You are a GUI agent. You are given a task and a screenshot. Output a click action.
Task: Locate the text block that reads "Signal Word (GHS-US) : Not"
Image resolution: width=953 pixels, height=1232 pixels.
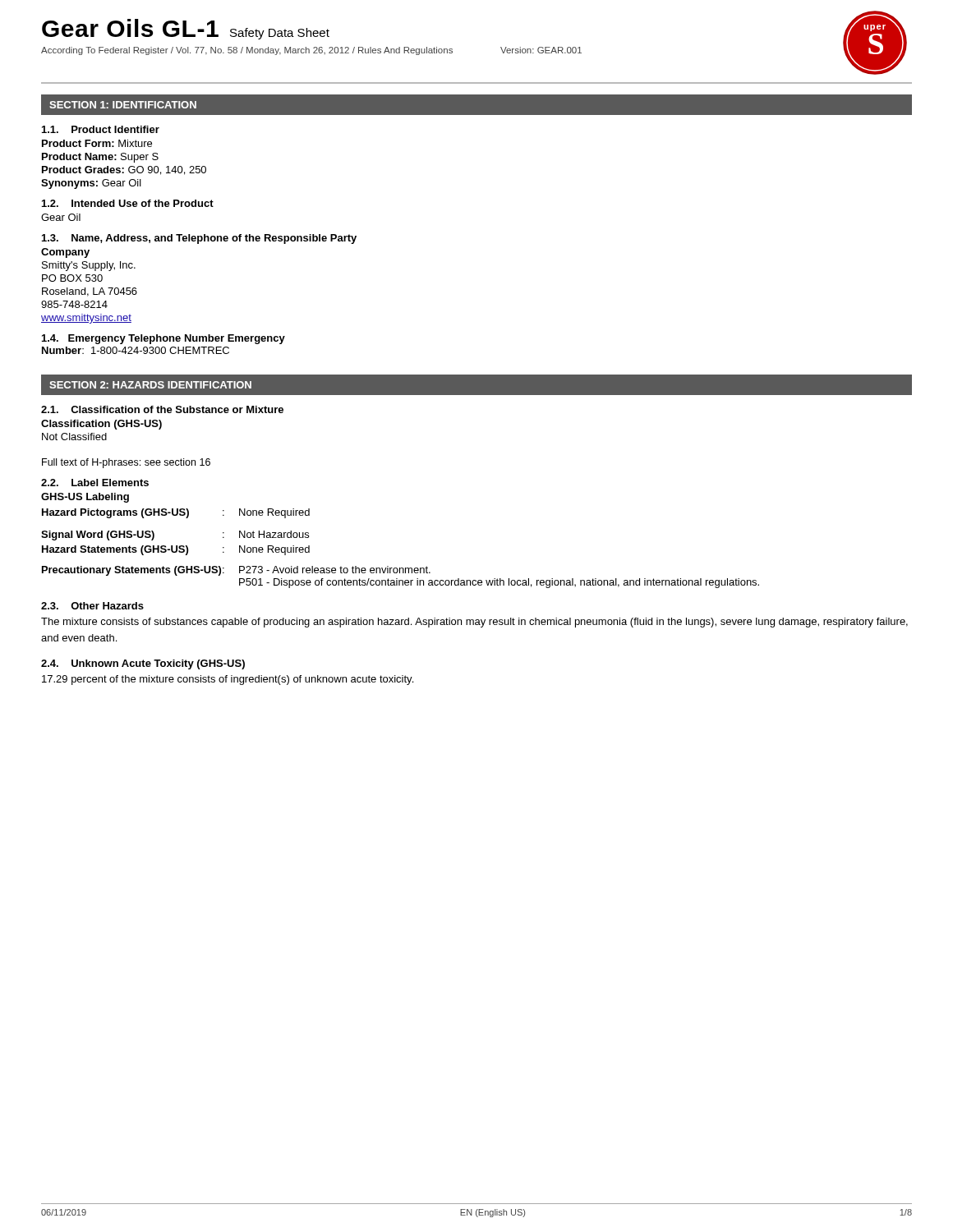pos(175,543)
